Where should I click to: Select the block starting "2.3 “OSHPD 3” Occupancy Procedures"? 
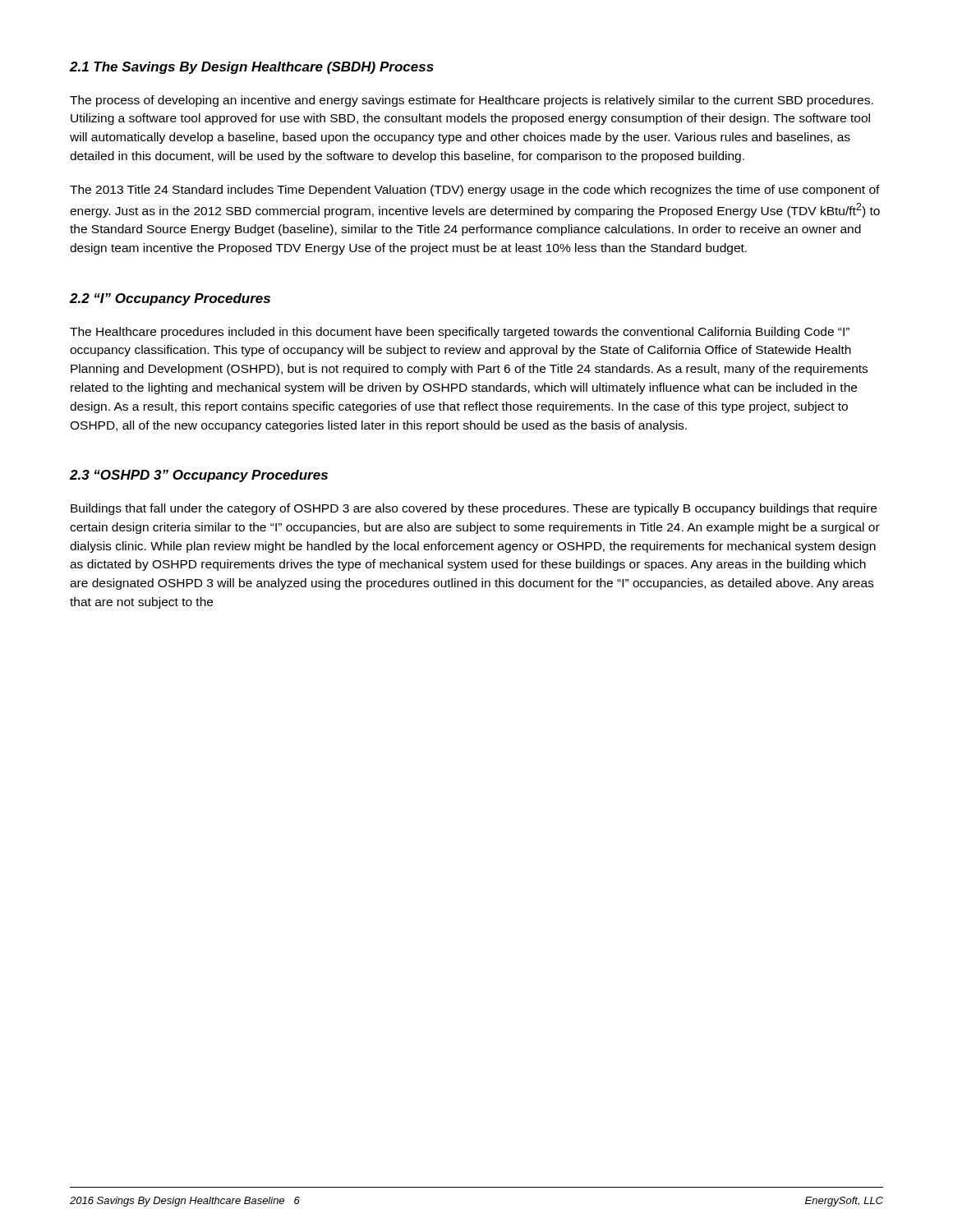[199, 475]
